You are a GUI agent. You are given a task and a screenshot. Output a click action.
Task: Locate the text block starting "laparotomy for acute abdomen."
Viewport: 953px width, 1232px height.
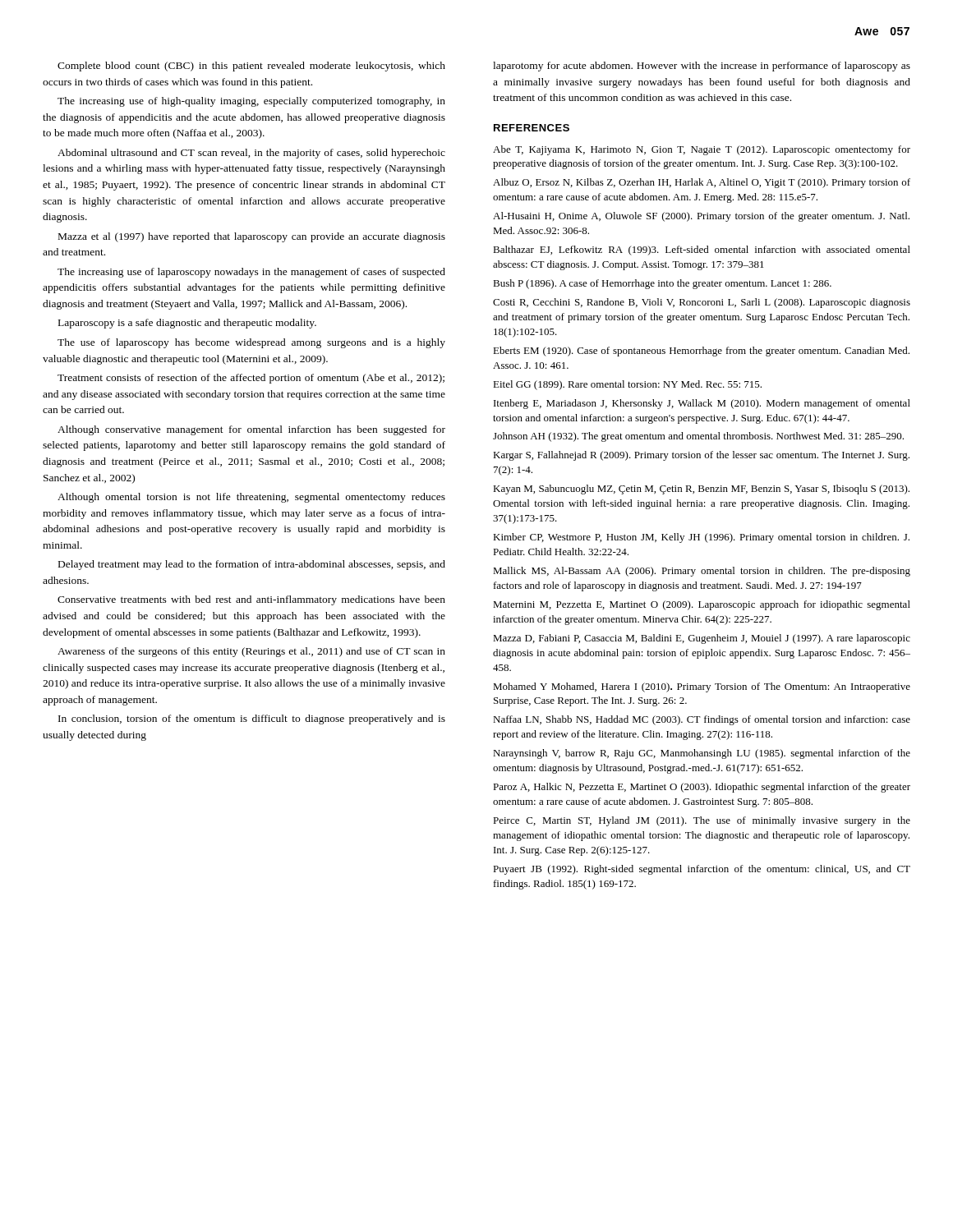(x=702, y=82)
